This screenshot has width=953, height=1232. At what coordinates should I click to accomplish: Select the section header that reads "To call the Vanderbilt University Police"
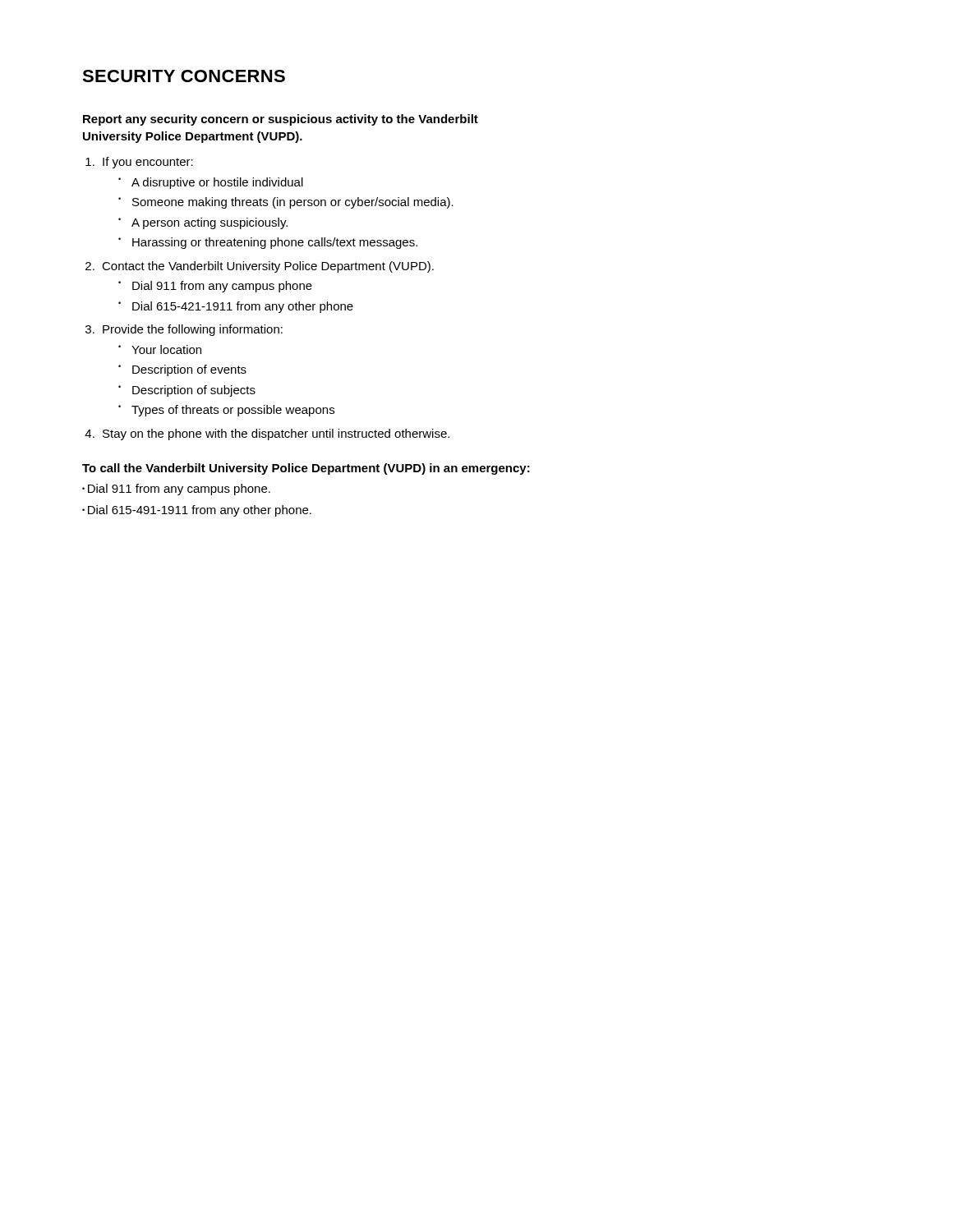306,468
